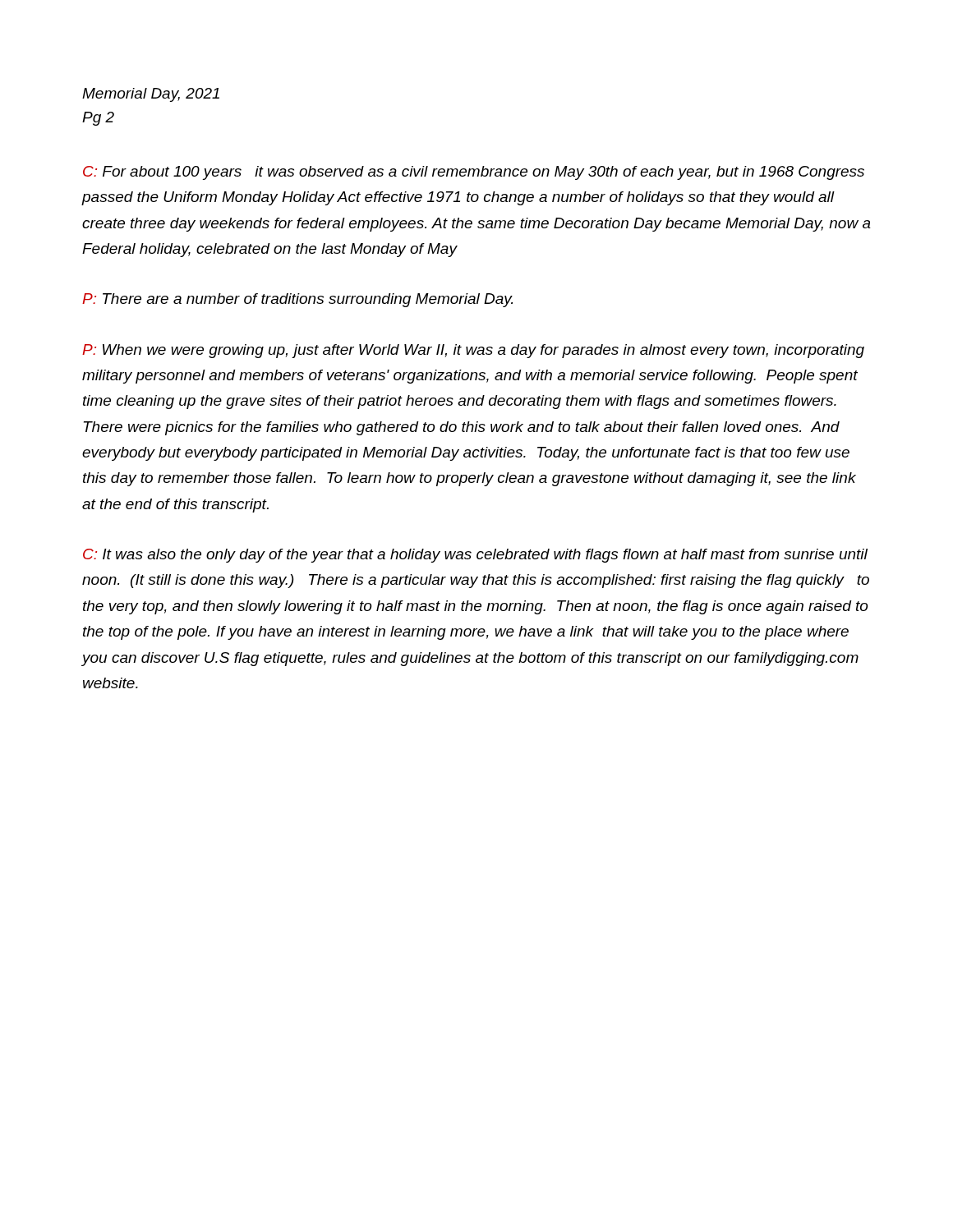Navigate to the element starting "C: For about 100 years it"
This screenshot has height=1232, width=953.
tap(476, 210)
